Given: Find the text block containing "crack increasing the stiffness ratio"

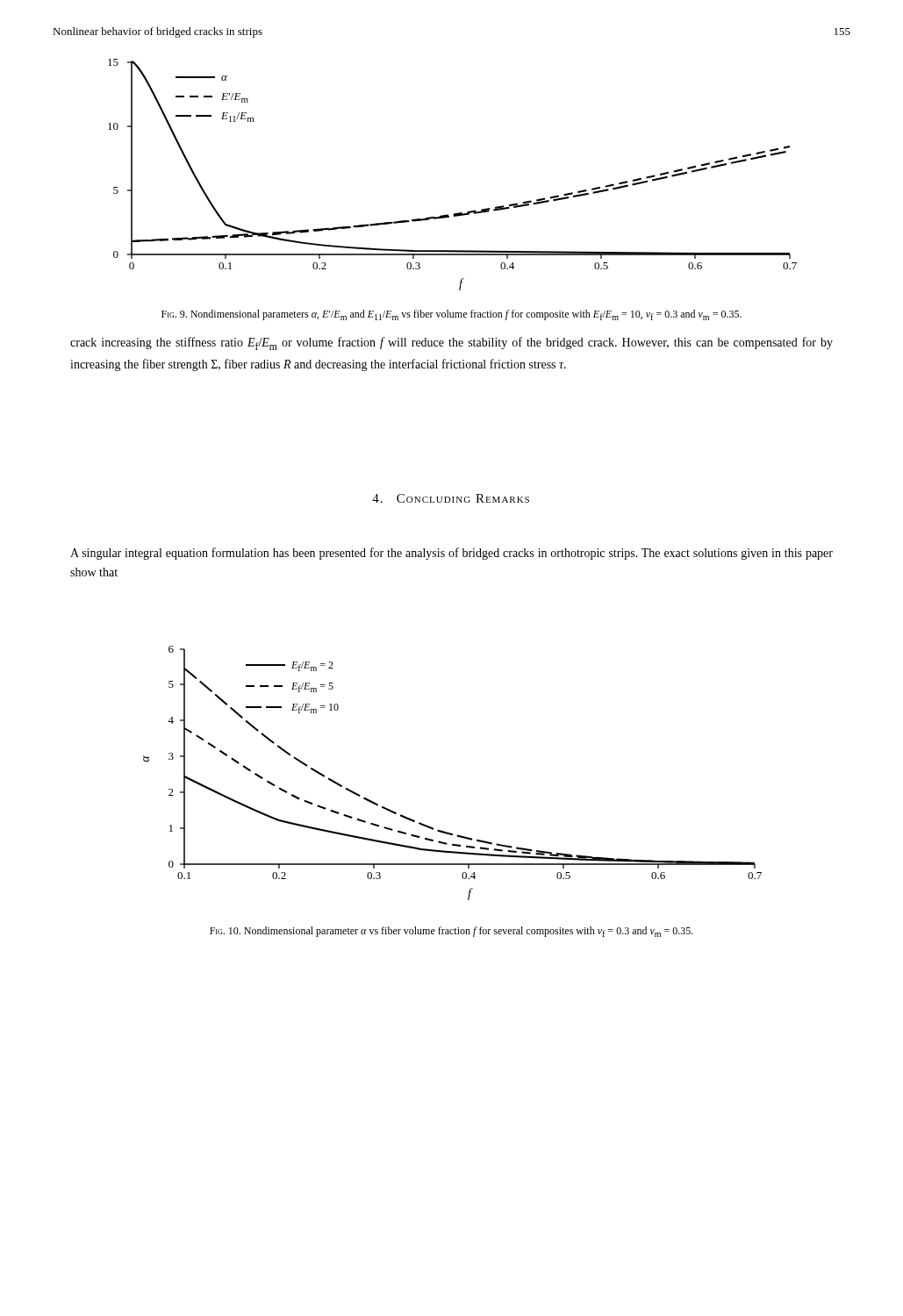Looking at the screenshot, I should pos(452,353).
